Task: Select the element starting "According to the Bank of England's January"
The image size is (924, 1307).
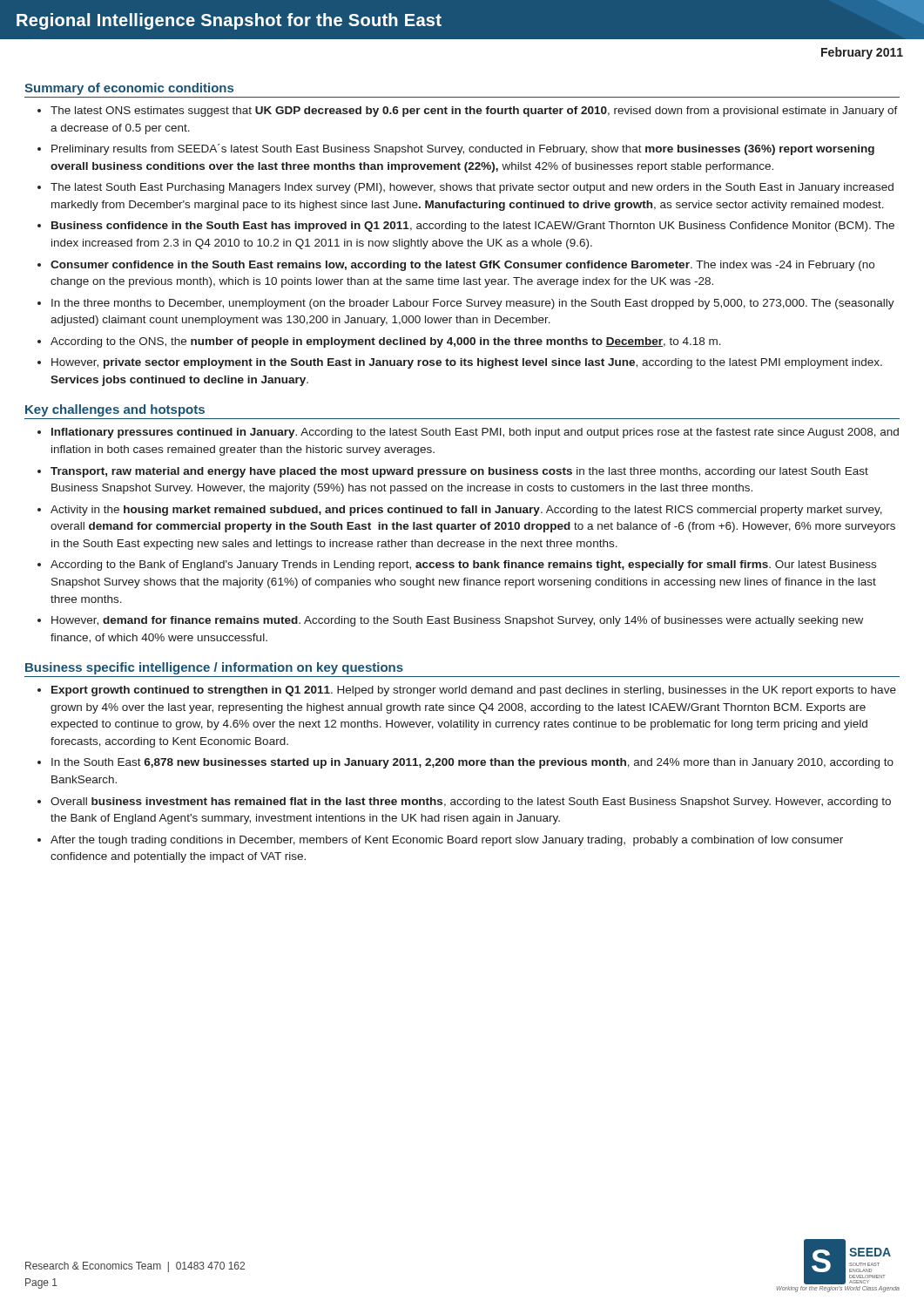Action: (x=464, y=582)
